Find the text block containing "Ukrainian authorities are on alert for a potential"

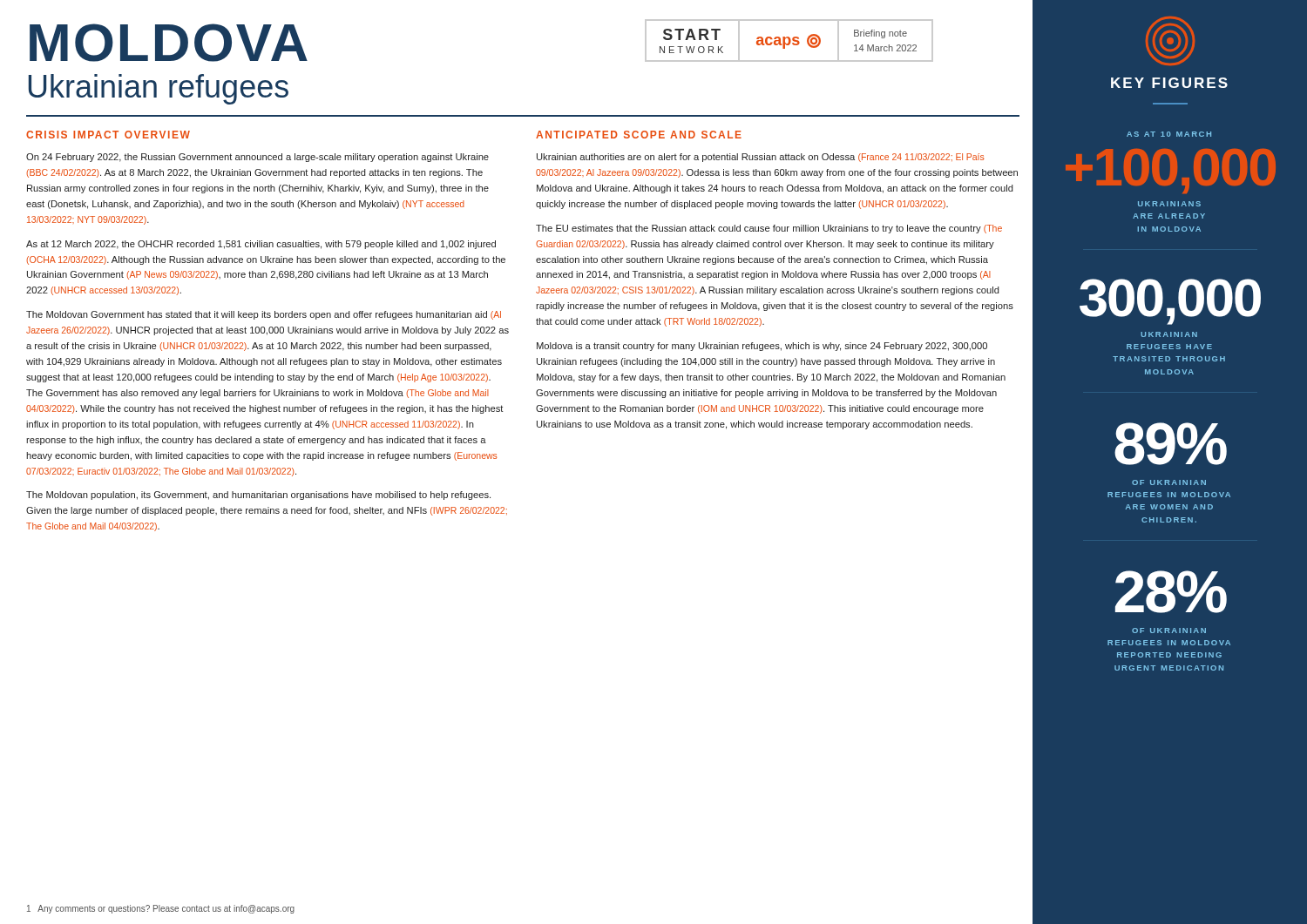click(x=778, y=181)
